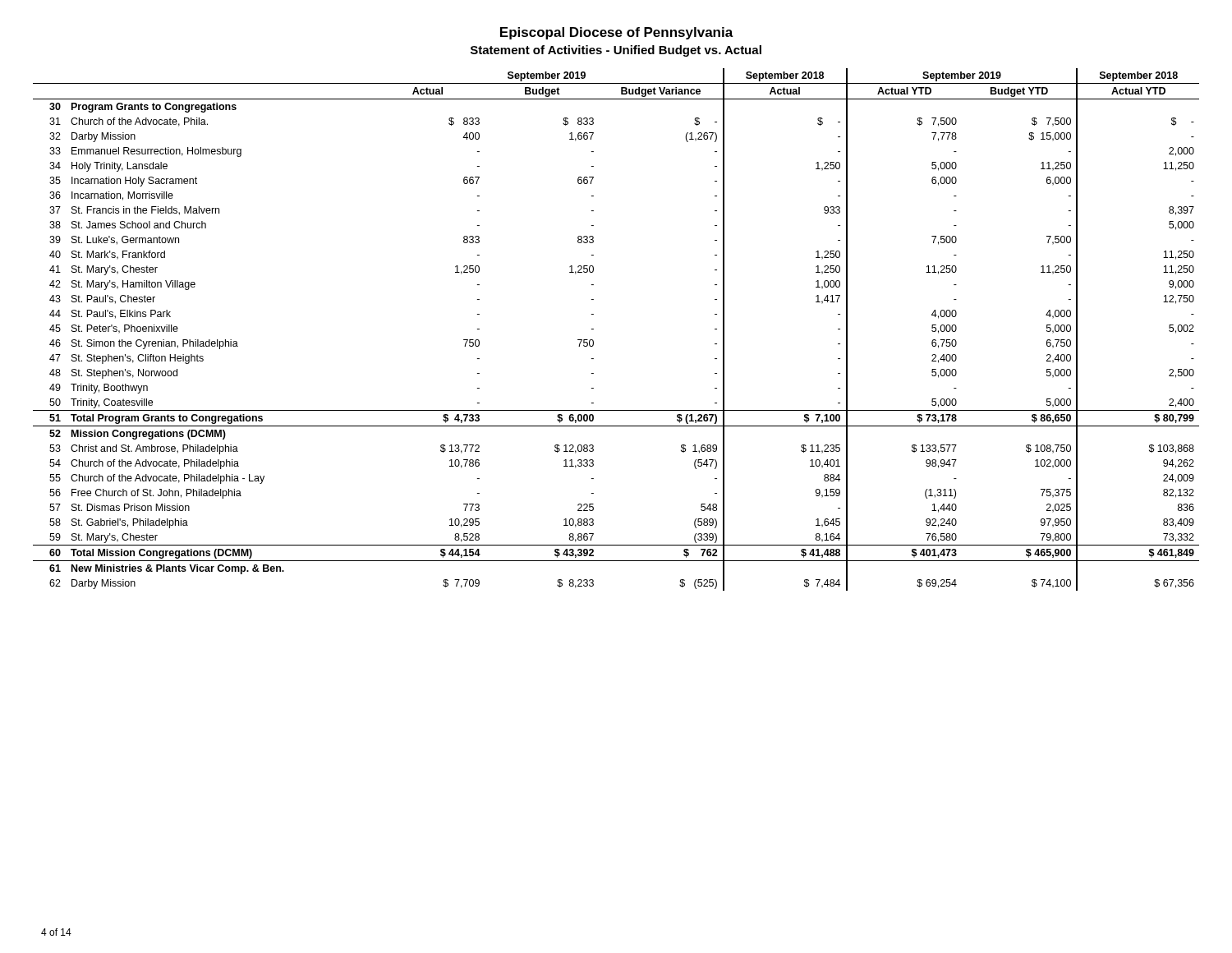Screen dimensions: 953x1232
Task: Locate the title containing "Statement of Activities -"
Action: point(616,50)
